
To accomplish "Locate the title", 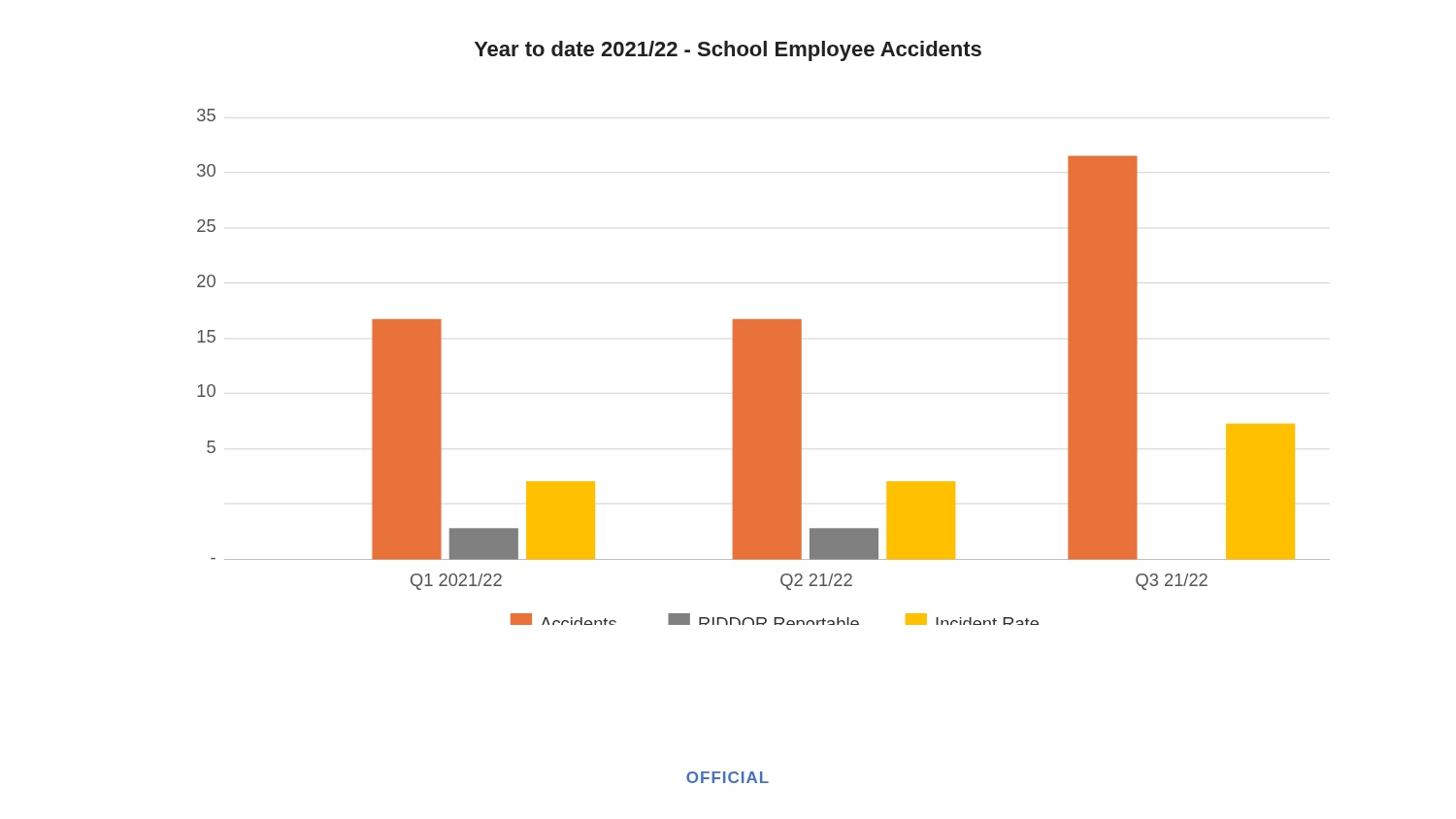I will [728, 49].
